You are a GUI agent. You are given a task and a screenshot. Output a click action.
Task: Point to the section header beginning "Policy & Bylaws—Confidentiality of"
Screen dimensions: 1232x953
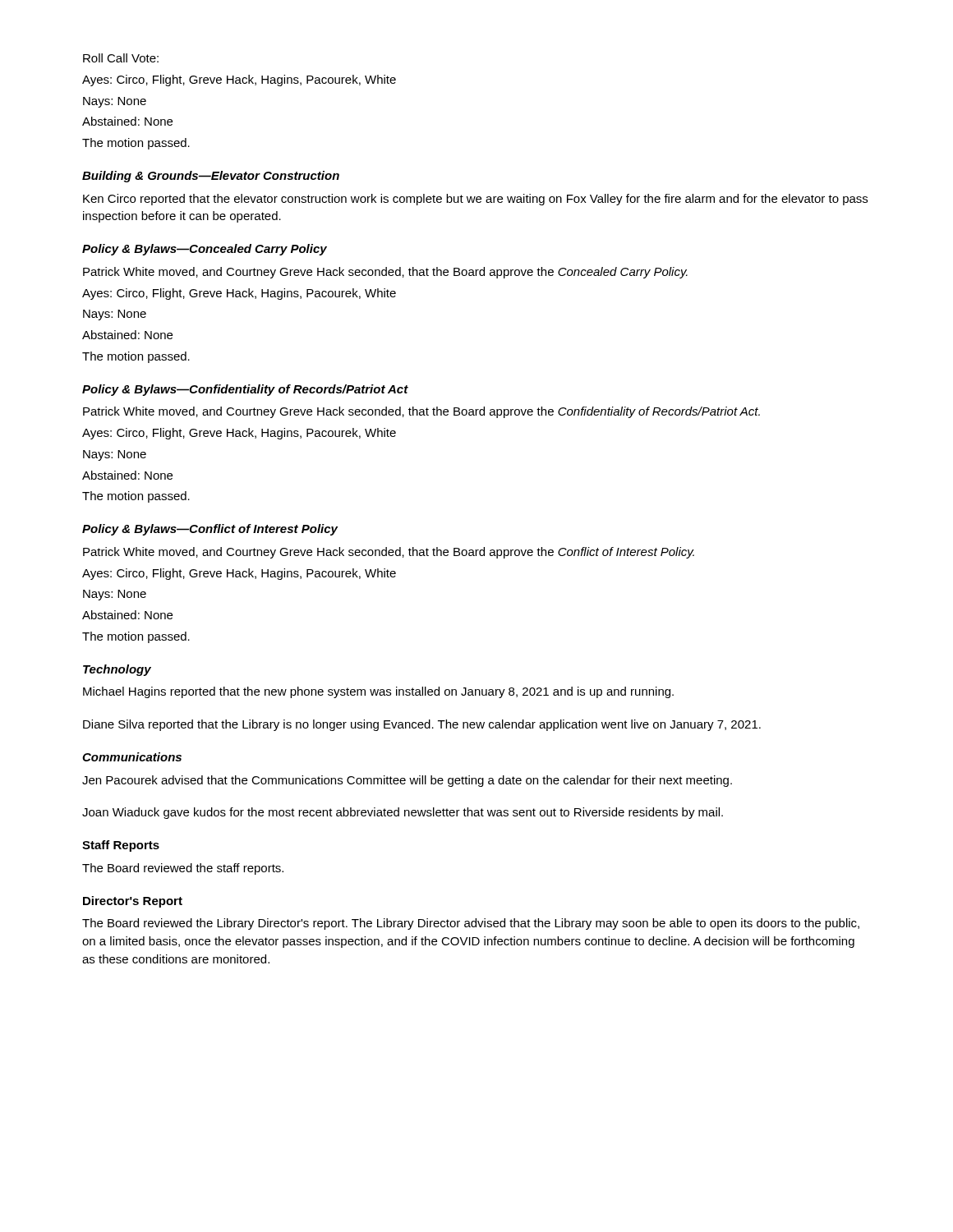click(245, 389)
